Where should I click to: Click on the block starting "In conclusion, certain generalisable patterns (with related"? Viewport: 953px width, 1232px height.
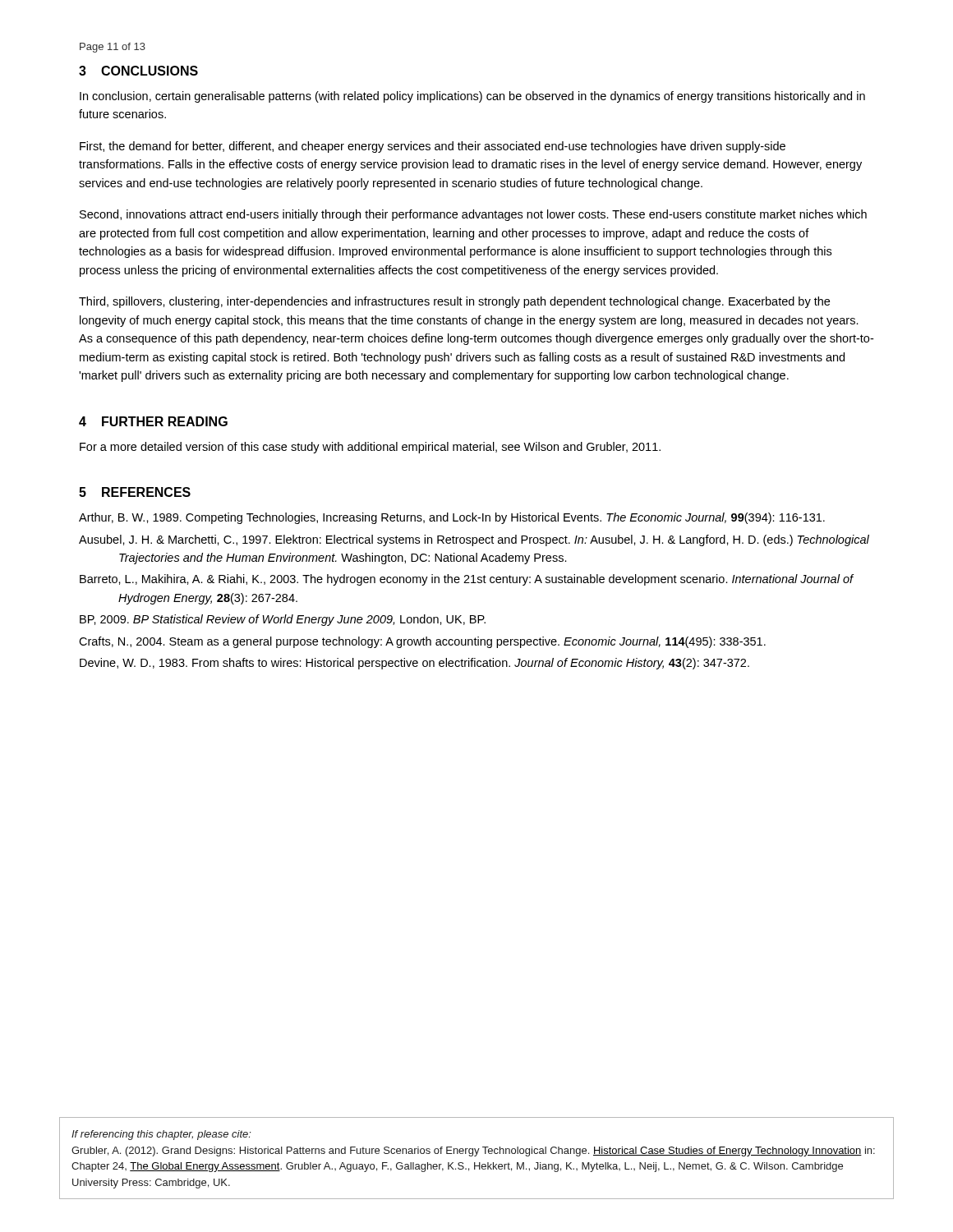pos(472,105)
